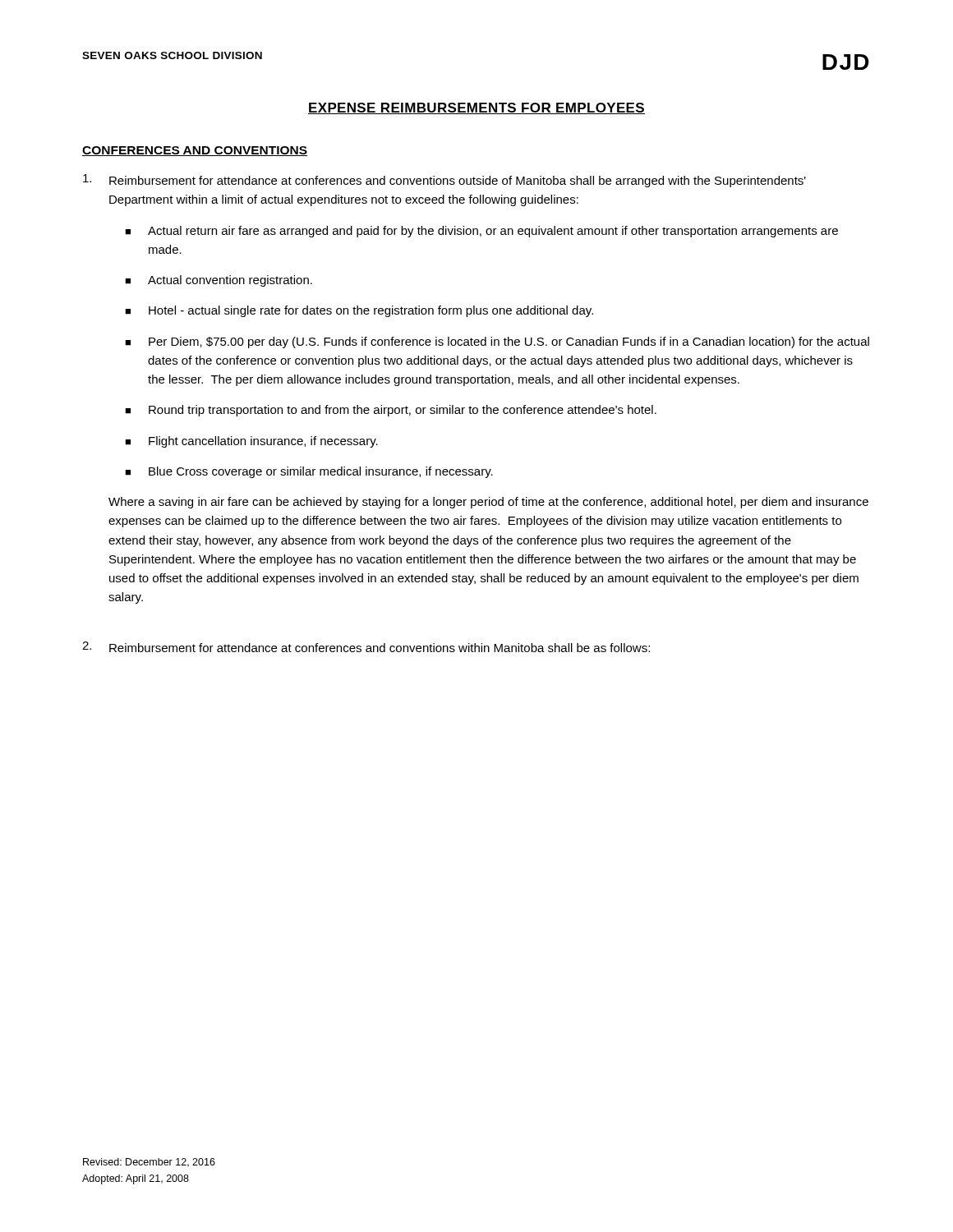
Task: Click on the list item that says "■ Actual return air"
Action: tap(498, 240)
